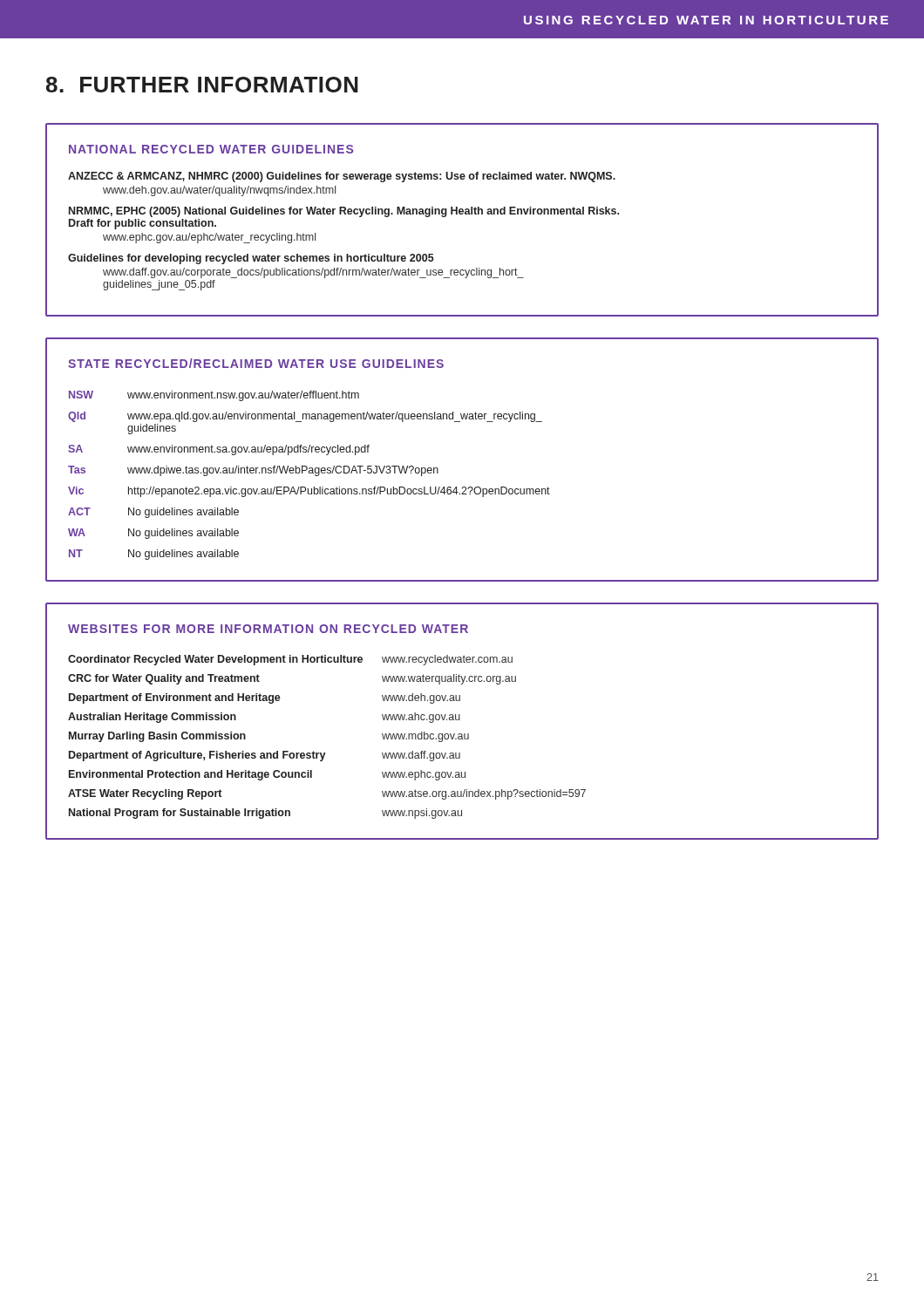This screenshot has width=924, height=1308.
Task: Click the title
Action: (x=202, y=85)
